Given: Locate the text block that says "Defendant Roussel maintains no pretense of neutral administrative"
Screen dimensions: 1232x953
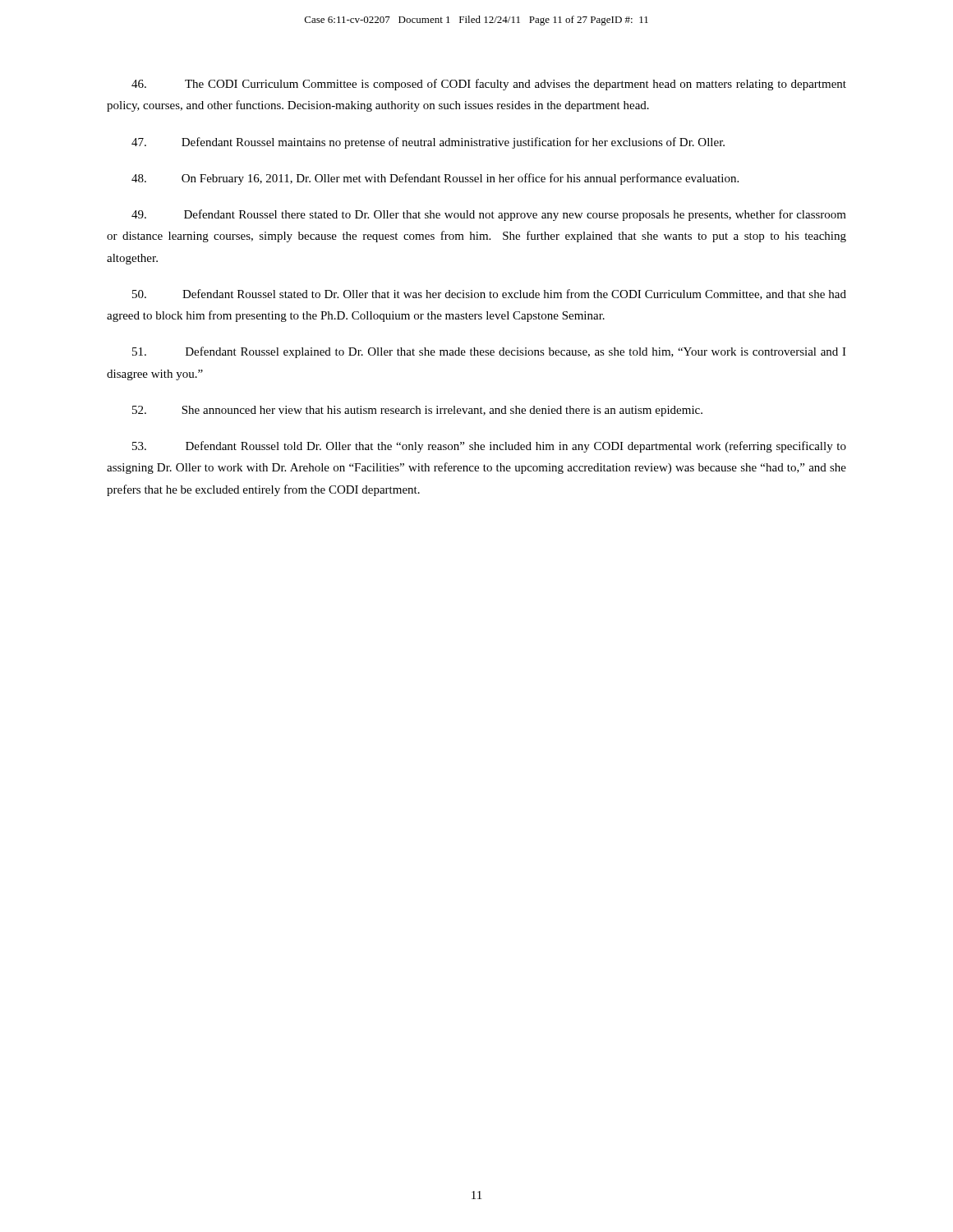Looking at the screenshot, I should click(476, 142).
